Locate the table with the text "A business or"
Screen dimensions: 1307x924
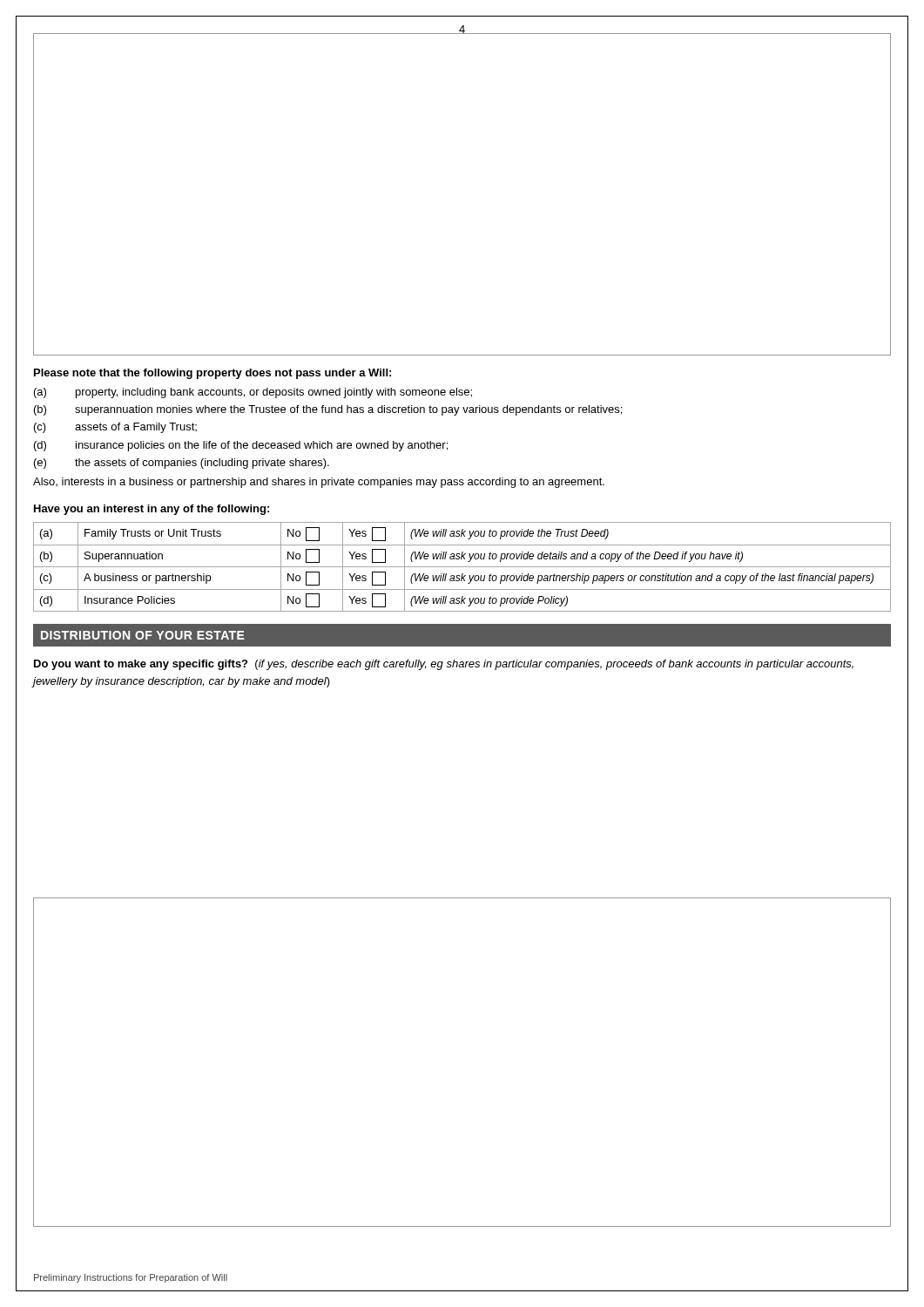[462, 567]
